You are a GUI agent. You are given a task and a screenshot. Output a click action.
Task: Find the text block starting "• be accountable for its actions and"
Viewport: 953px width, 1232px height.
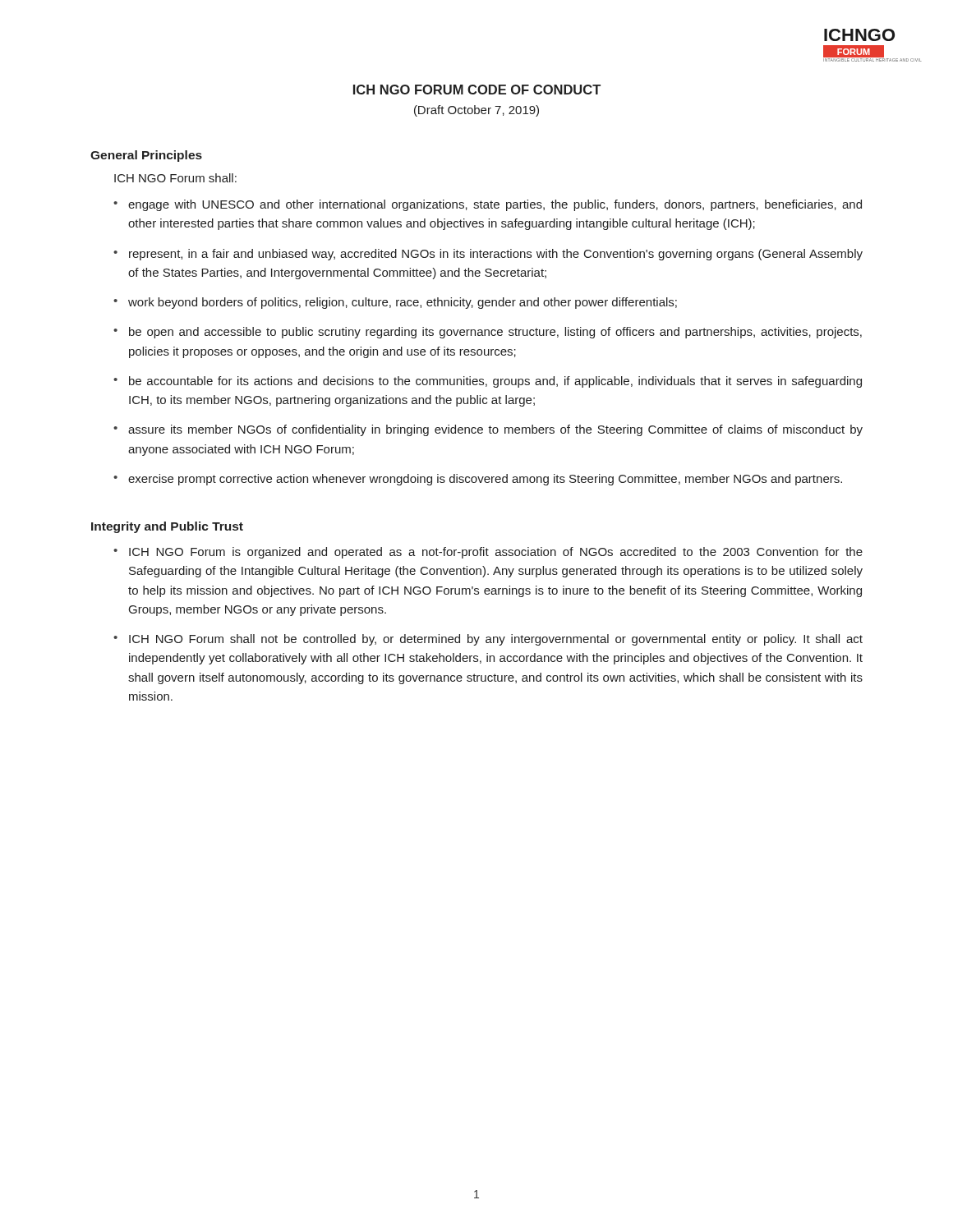[x=488, y=390]
